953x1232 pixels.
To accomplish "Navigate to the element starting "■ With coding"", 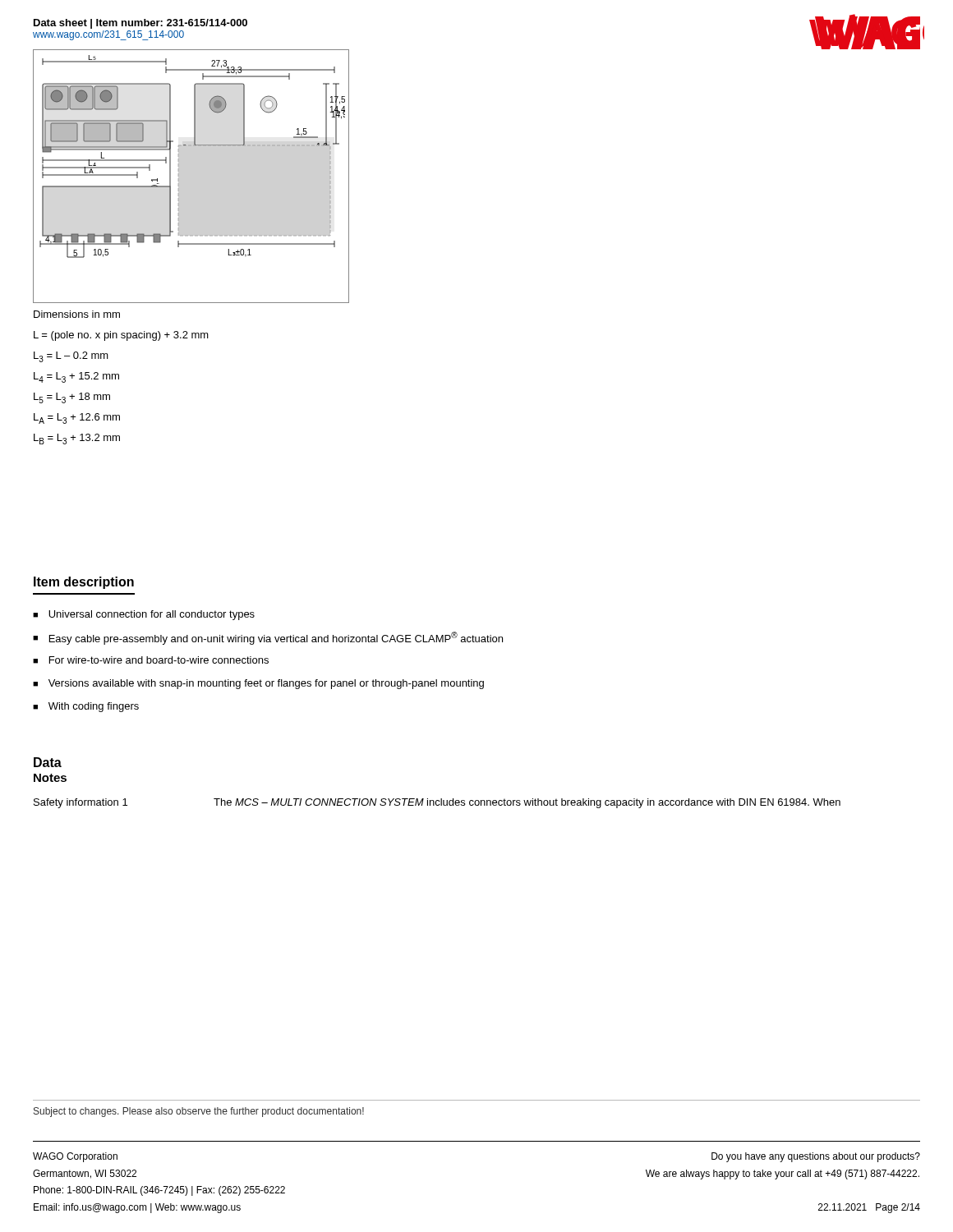I will 86,706.
